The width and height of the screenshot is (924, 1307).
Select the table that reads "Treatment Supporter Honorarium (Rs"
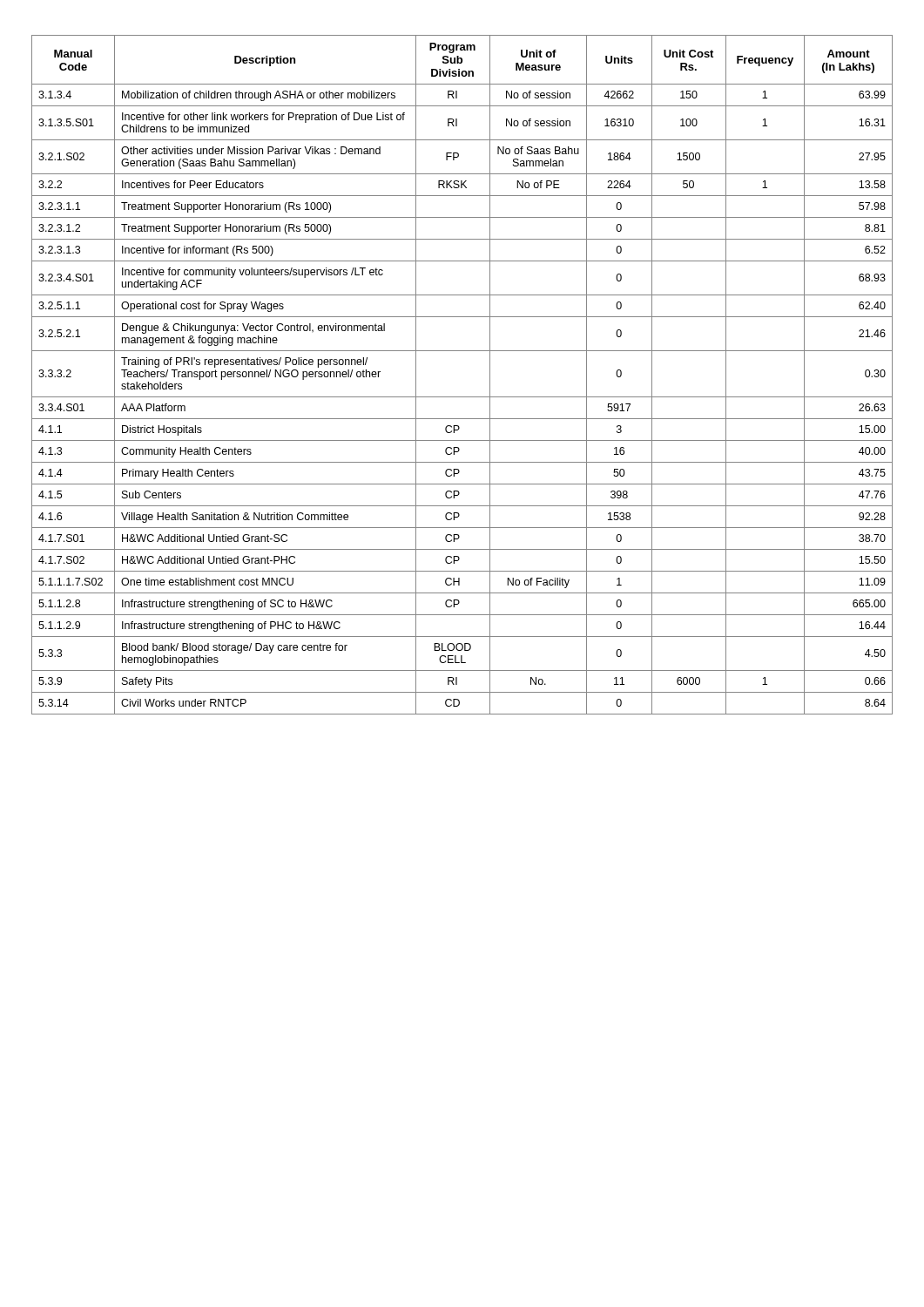462,375
